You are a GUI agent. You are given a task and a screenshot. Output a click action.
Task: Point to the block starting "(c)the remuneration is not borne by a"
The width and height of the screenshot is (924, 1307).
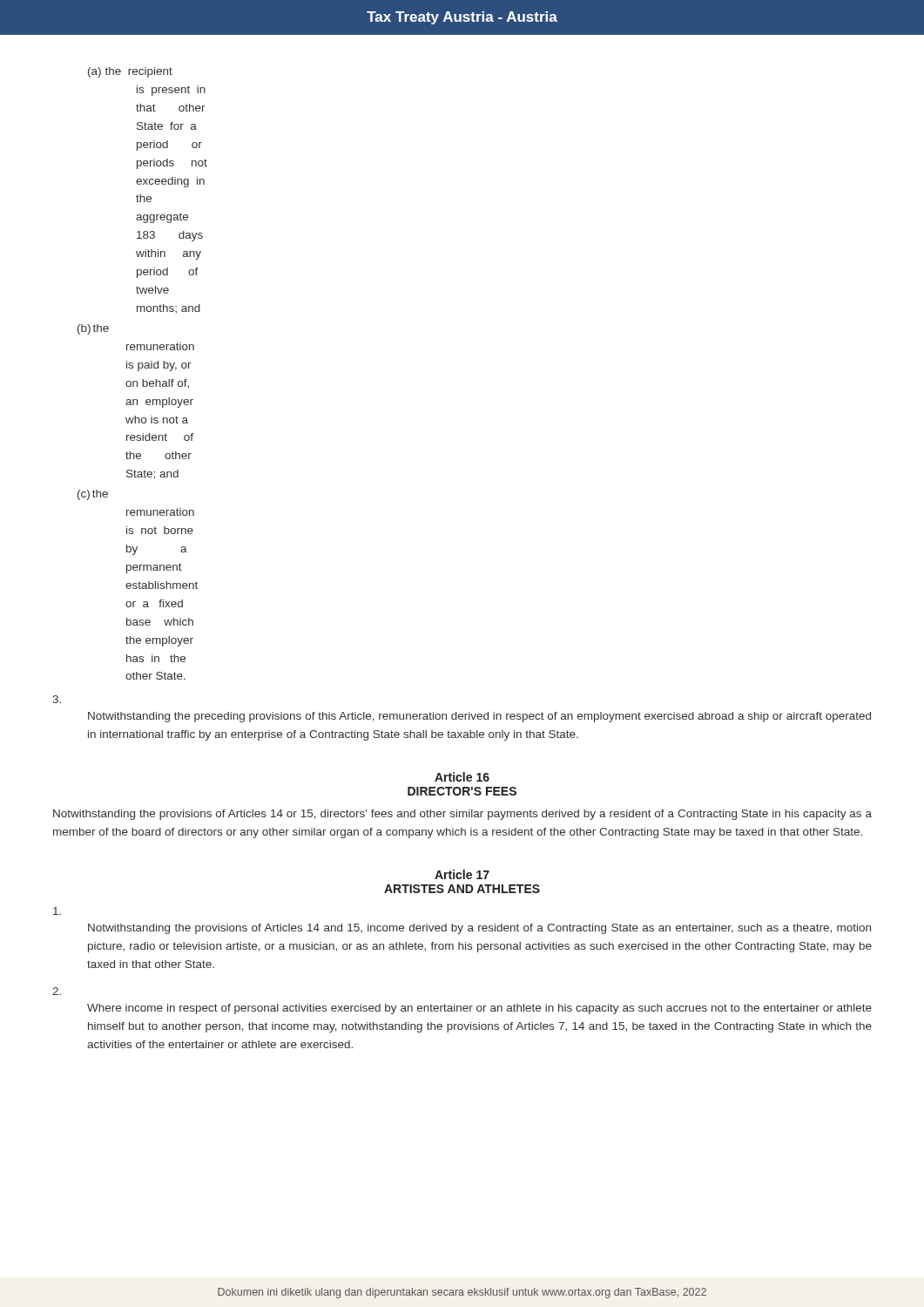93,495
